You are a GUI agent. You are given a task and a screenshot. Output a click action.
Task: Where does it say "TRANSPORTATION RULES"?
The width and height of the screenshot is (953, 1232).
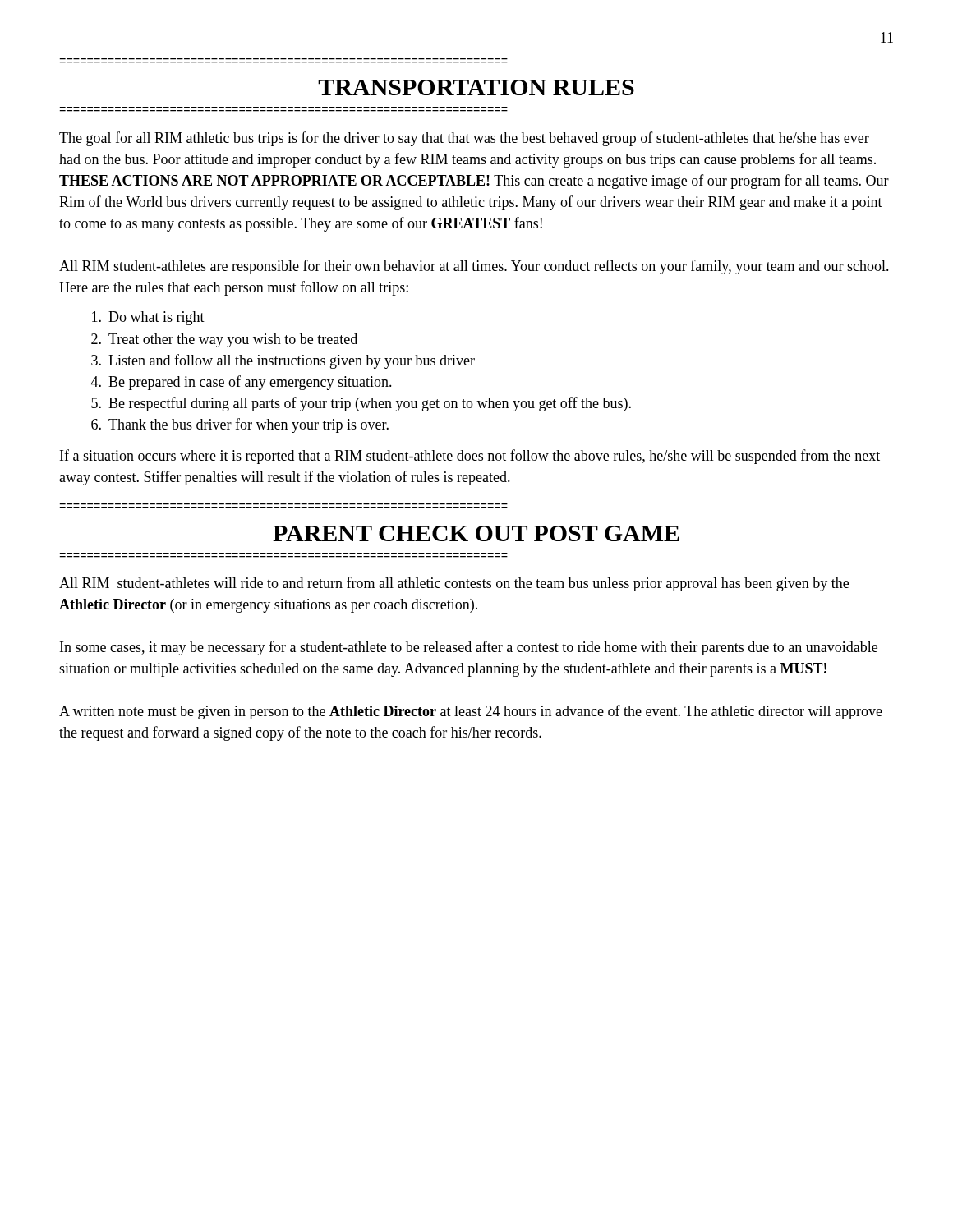(476, 87)
